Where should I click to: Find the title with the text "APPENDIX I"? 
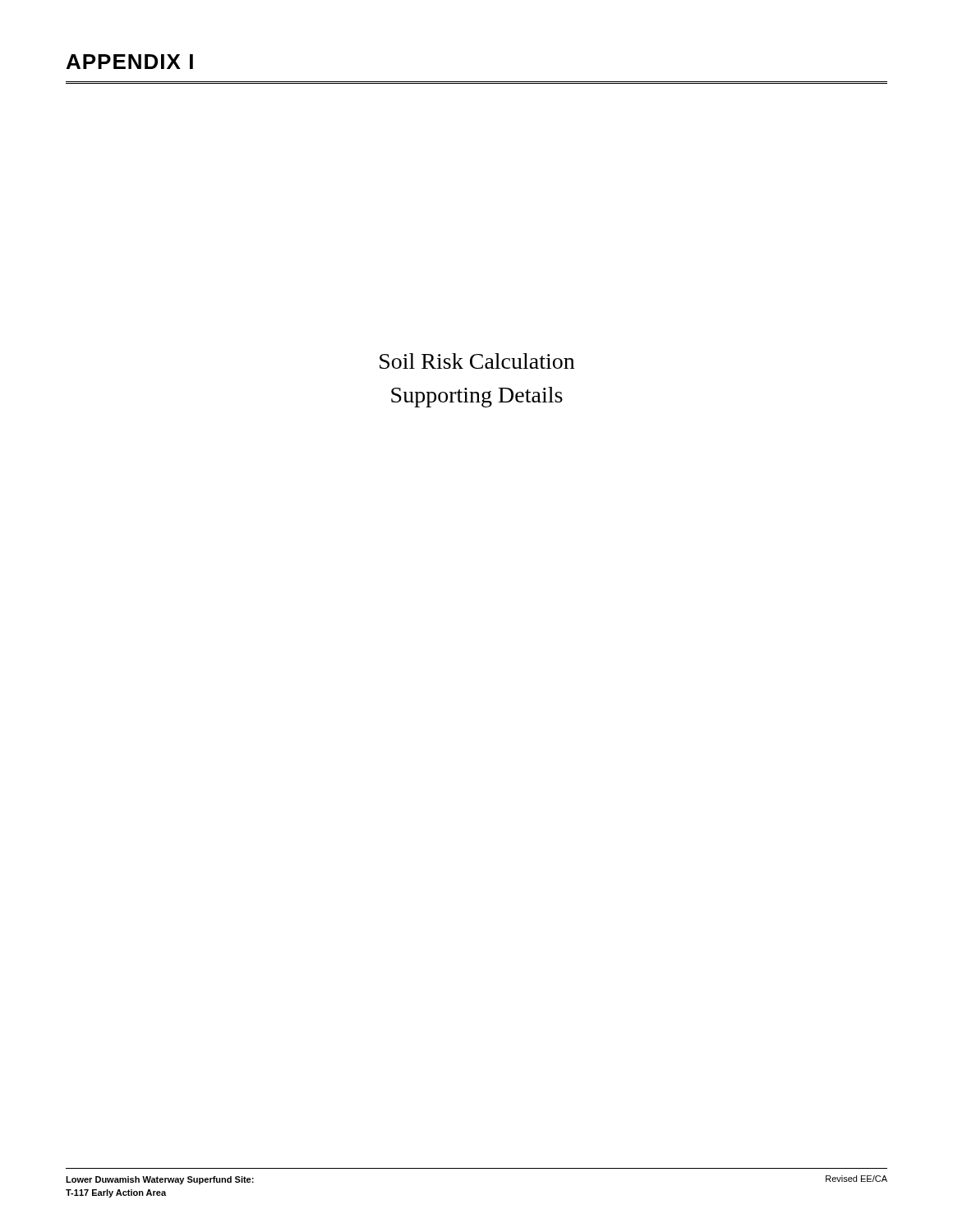(130, 62)
